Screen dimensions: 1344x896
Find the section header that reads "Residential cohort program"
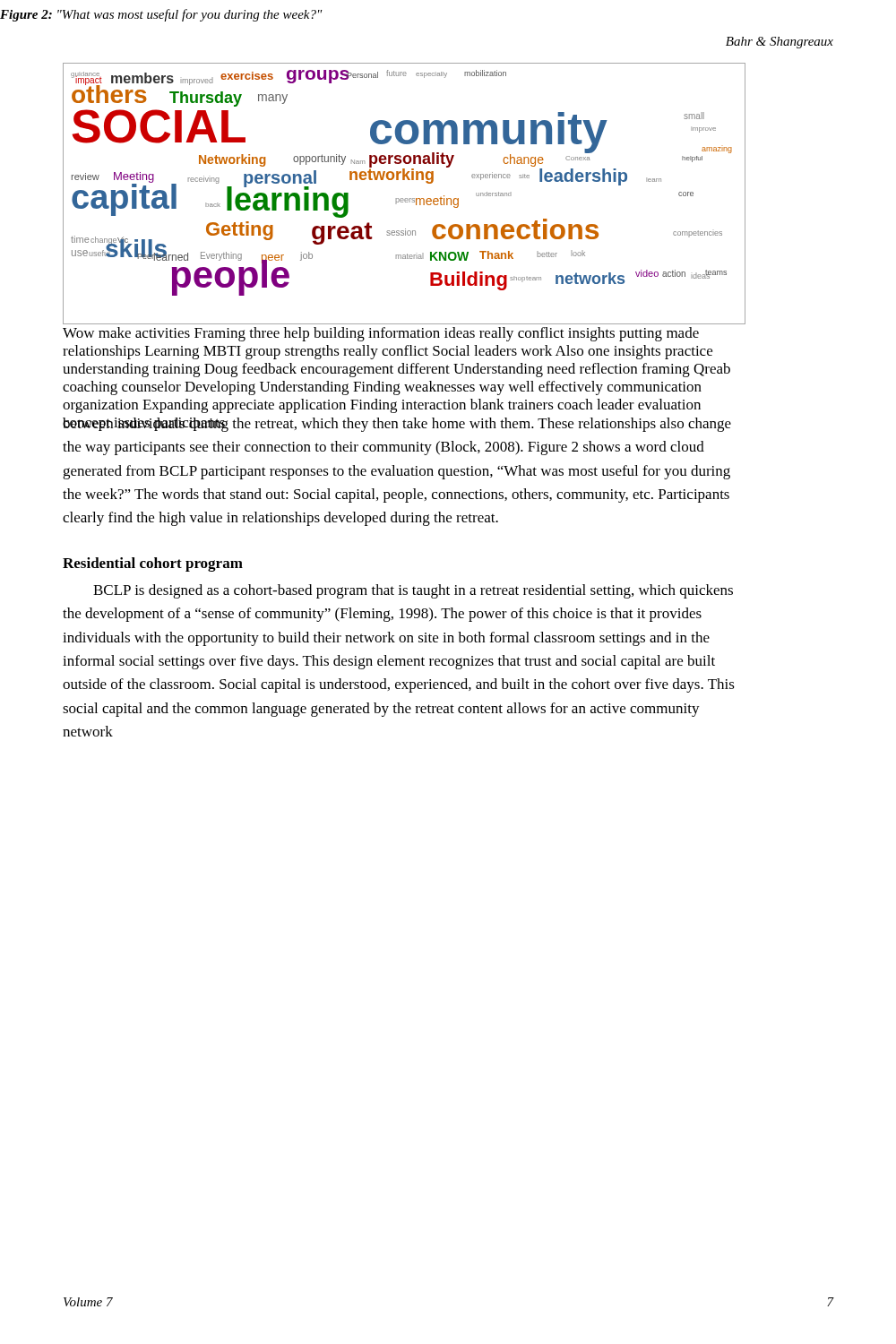tap(153, 563)
